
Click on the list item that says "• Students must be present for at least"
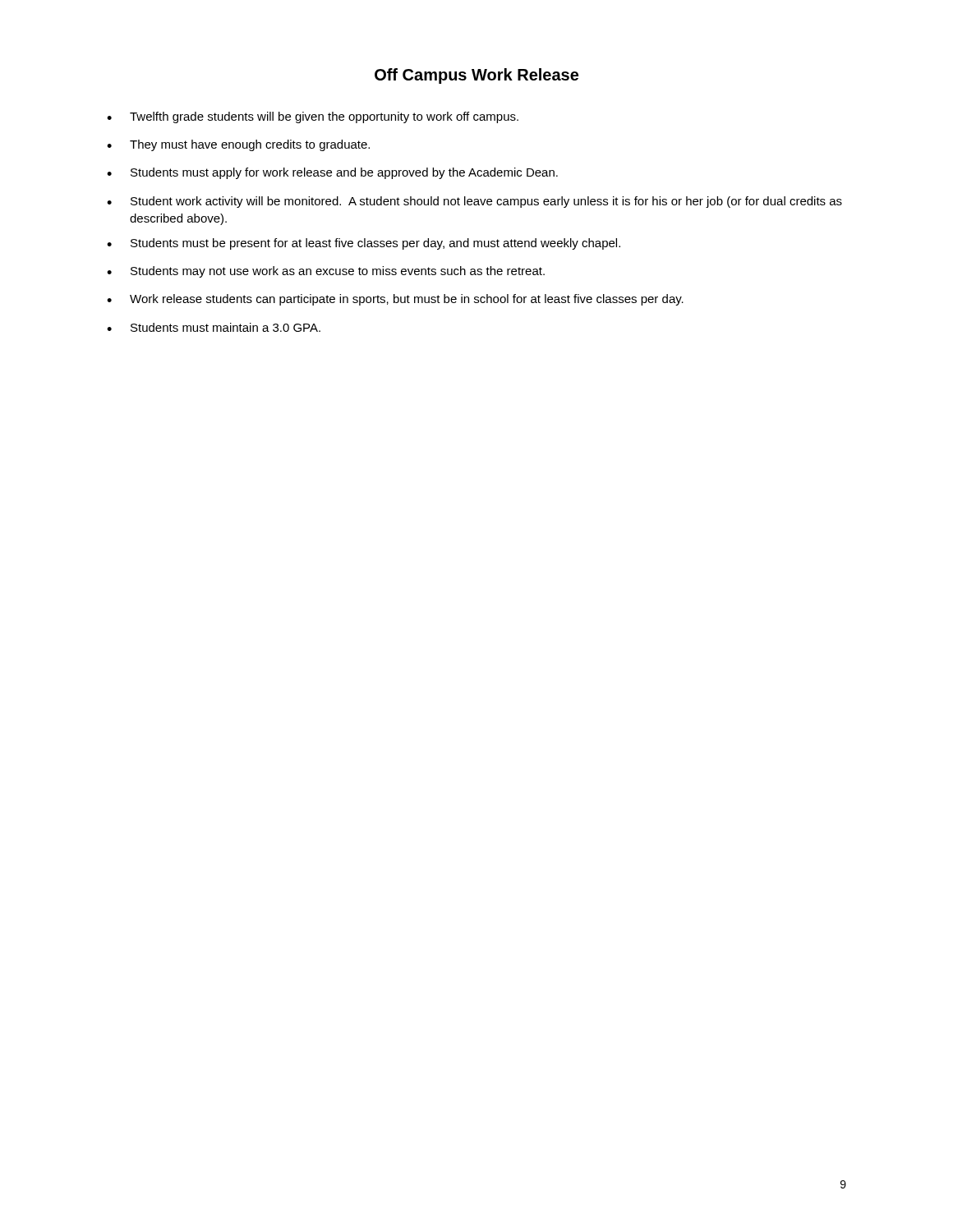click(x=476, y=245)
